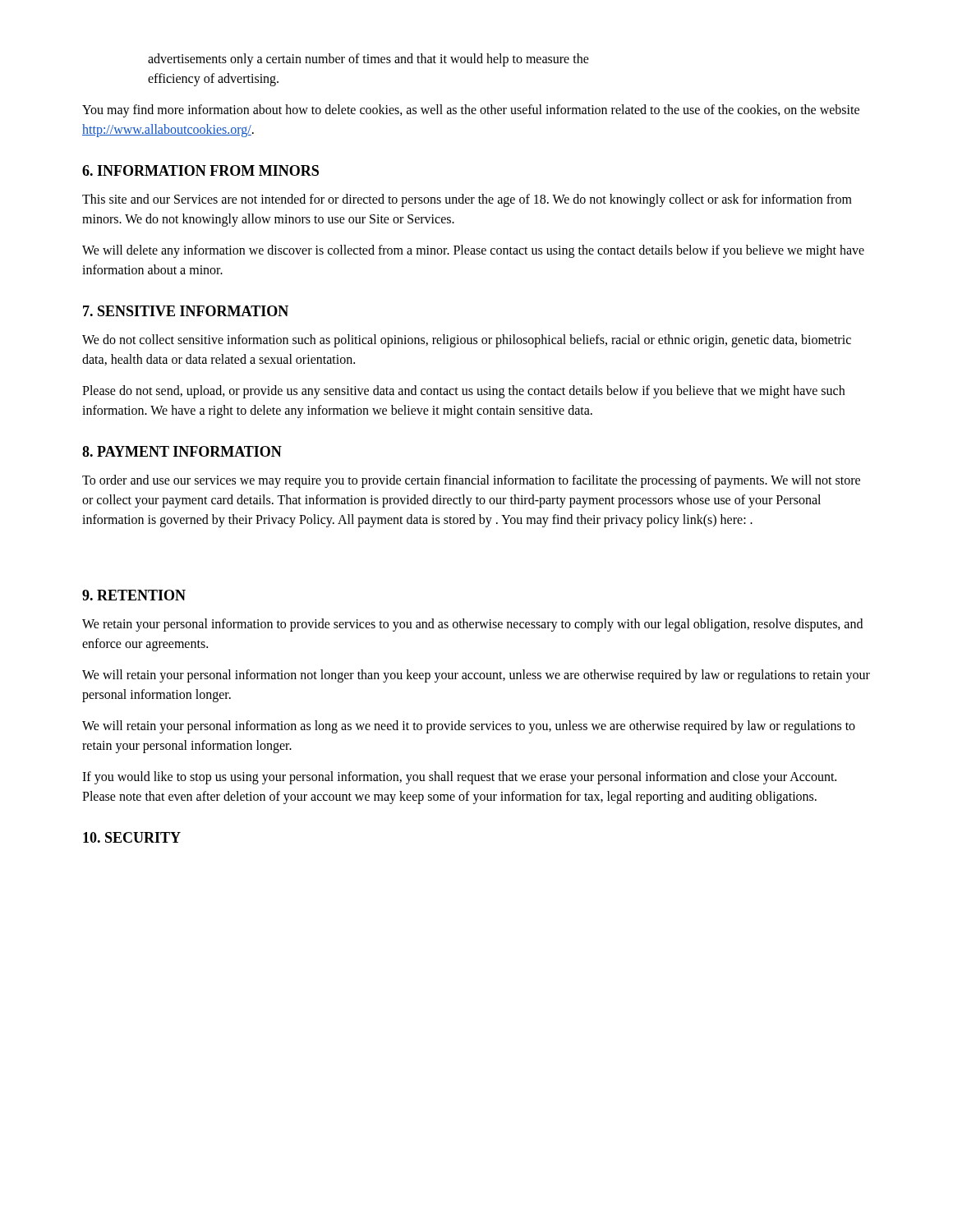Where is the passage that starts "We will delete any"?

point(473,260)
